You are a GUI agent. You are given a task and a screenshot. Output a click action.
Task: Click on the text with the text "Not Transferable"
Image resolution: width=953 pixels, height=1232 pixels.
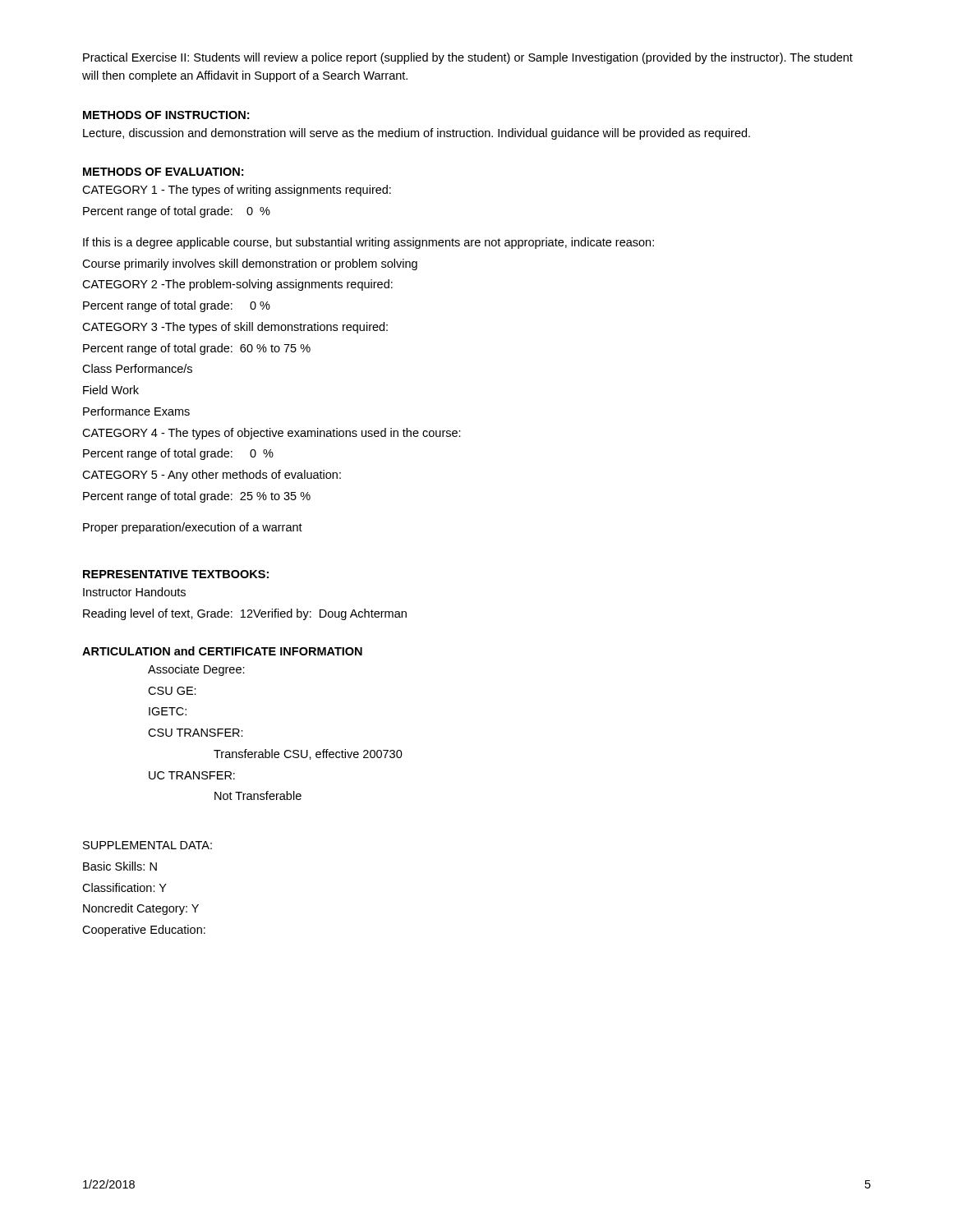point(258,796)
